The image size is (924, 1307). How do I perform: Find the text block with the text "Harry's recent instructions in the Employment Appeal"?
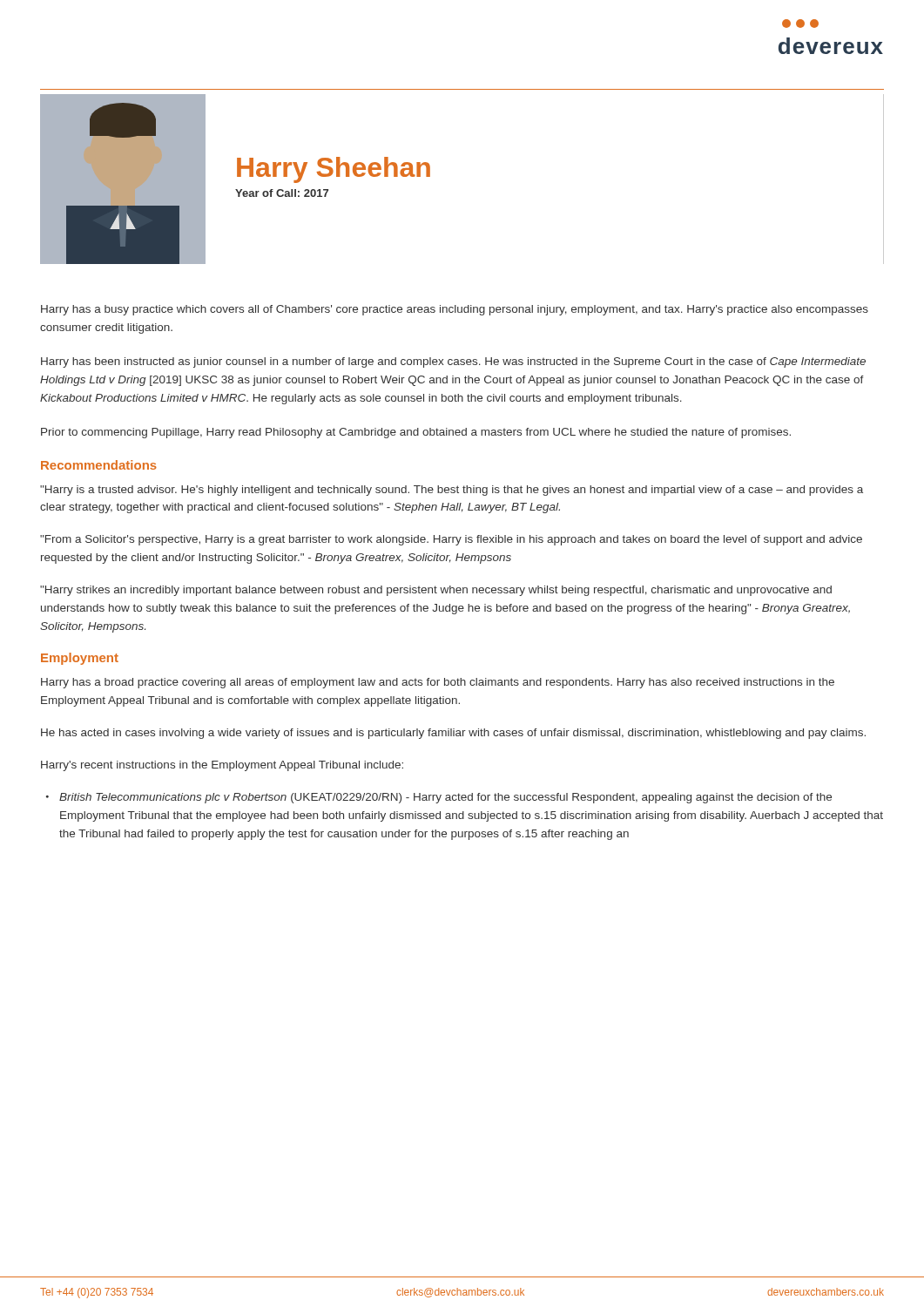[x=222, y=766]
